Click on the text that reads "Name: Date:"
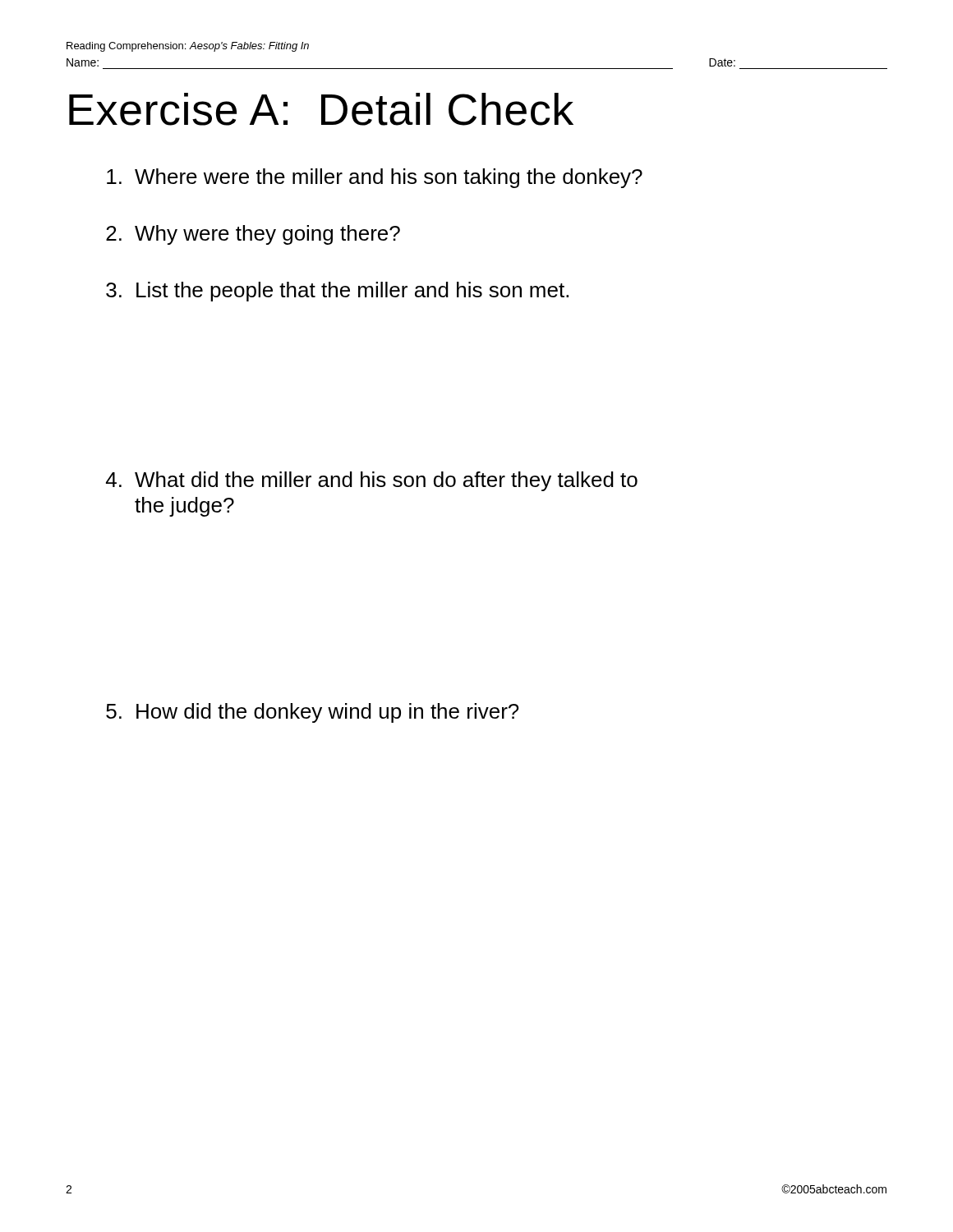953x1232 pixels. (476, 62)
